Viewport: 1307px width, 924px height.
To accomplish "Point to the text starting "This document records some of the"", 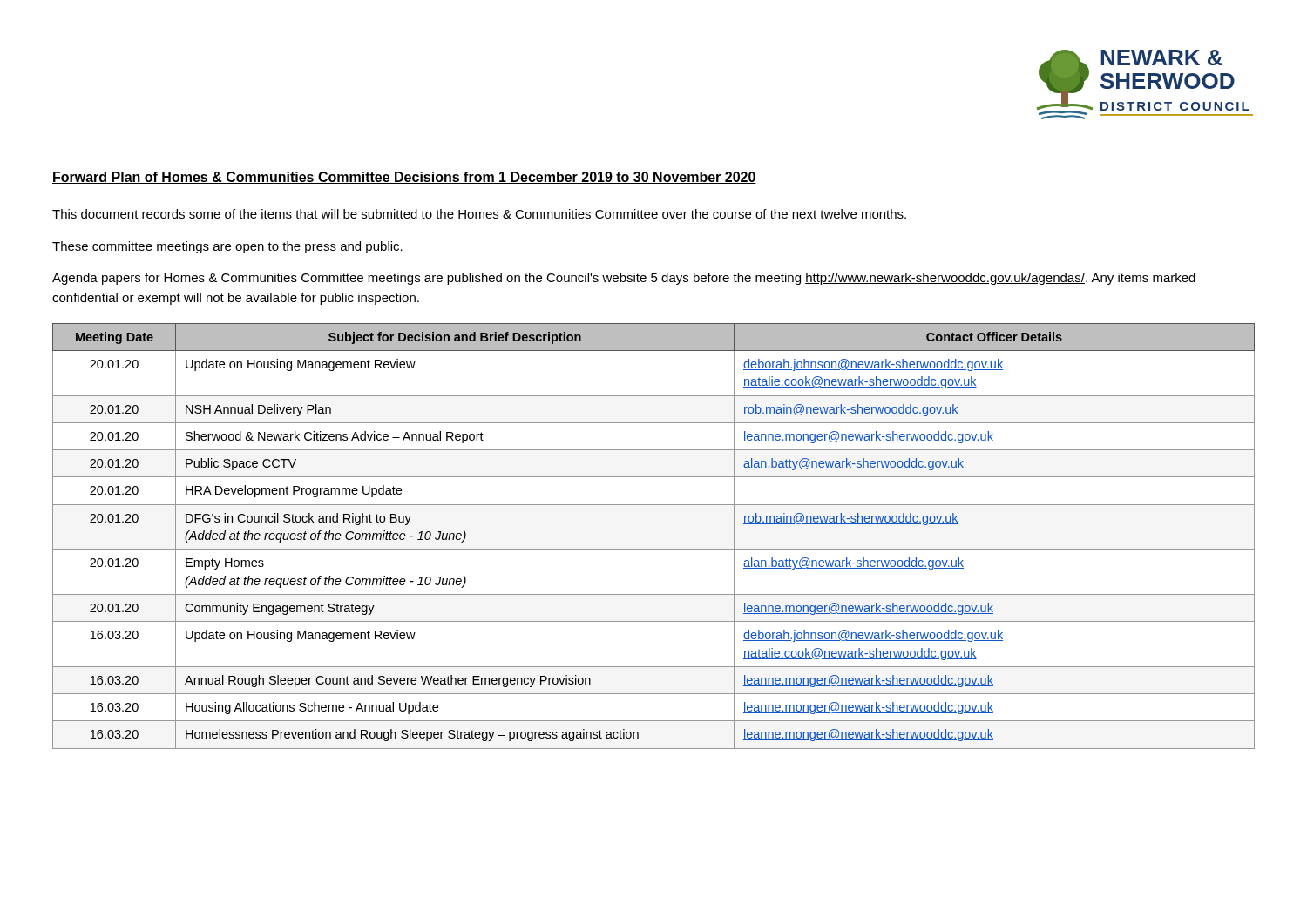I will (x=480, y=214).
